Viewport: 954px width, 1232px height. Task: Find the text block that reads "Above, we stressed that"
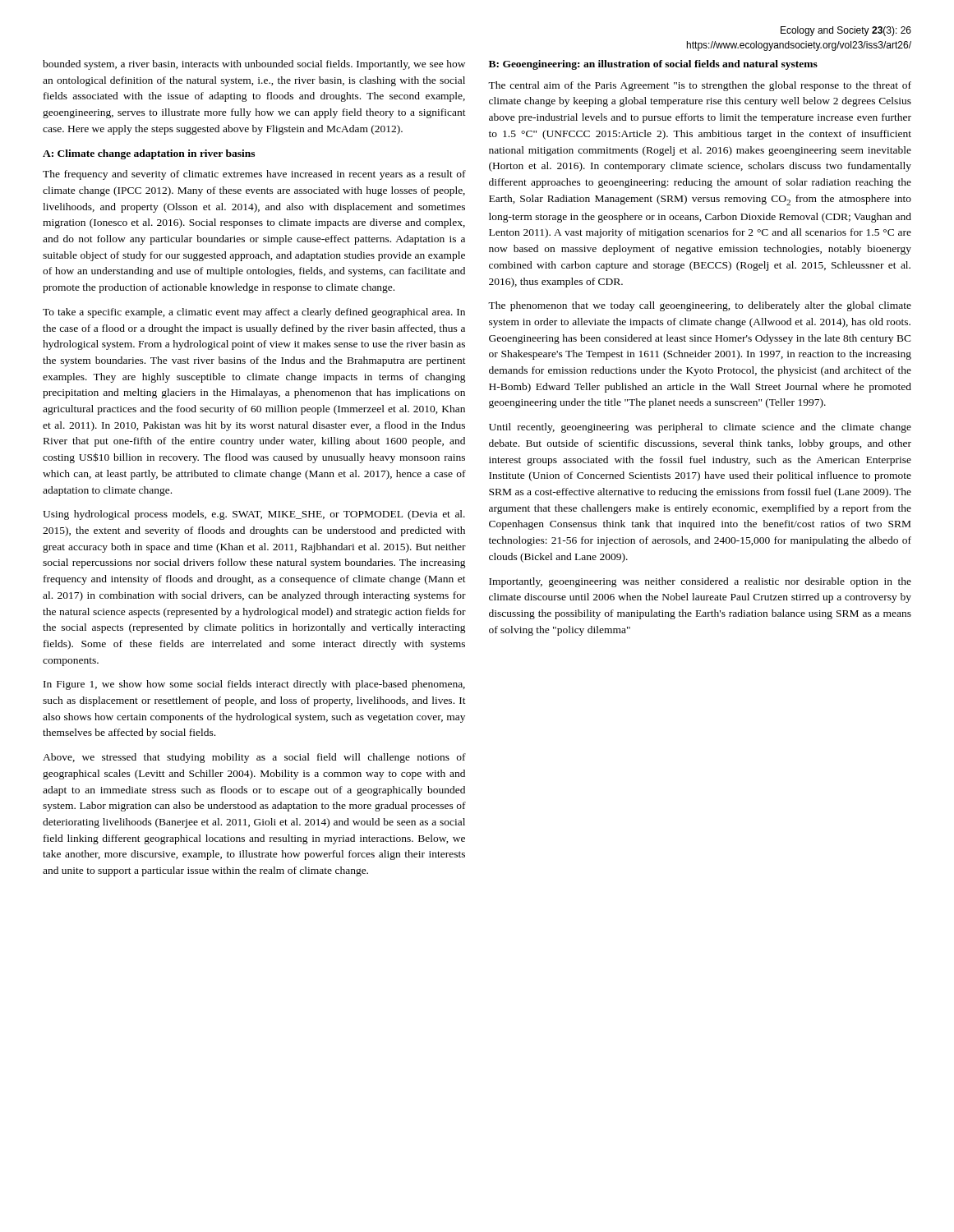pos(254,814)
